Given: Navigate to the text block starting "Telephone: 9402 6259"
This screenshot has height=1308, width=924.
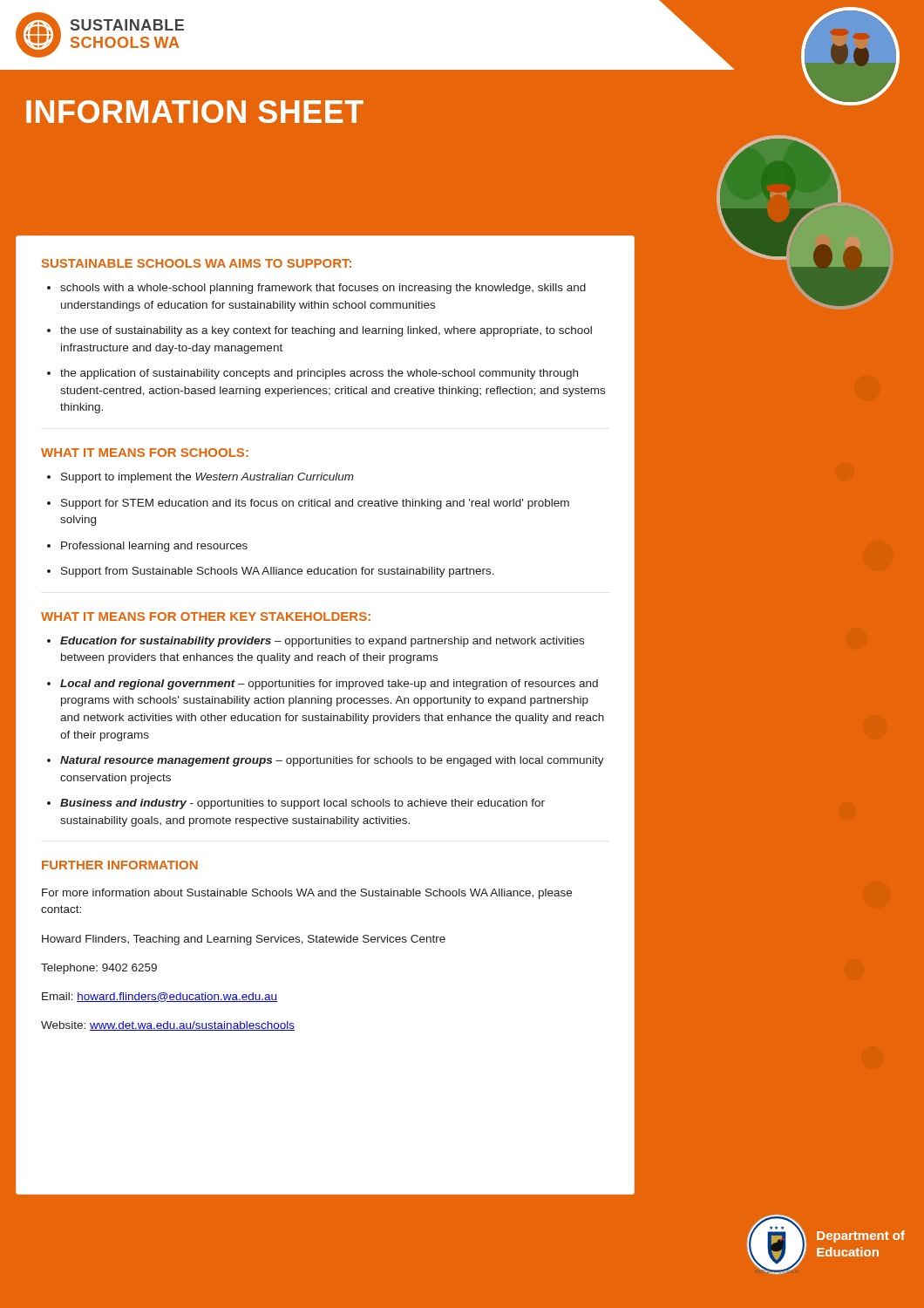Looking at the screenshot, I should pos(99,967).
